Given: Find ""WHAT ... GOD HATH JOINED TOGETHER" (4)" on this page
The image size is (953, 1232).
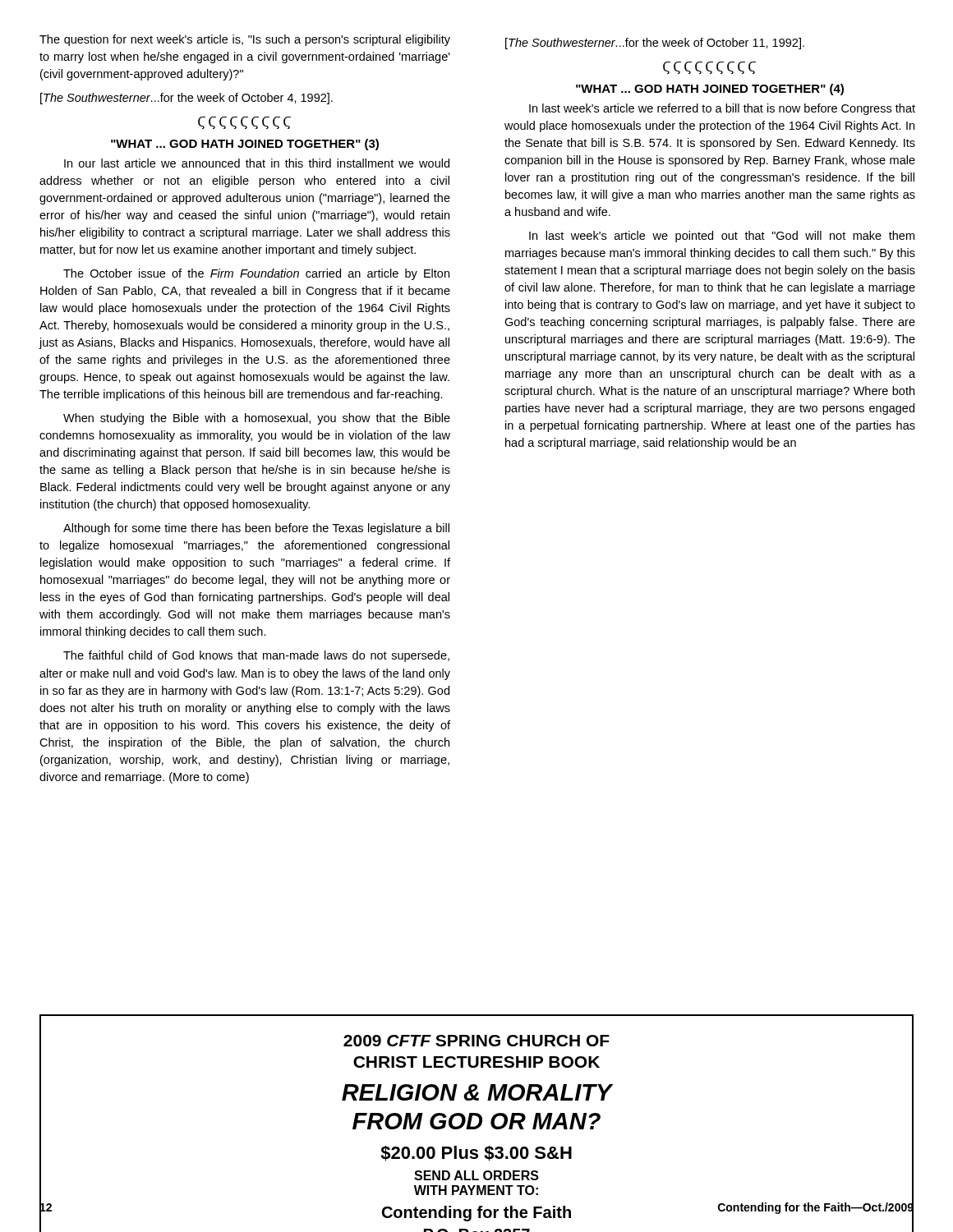Looking at the screenshot, I should [710, 88].
